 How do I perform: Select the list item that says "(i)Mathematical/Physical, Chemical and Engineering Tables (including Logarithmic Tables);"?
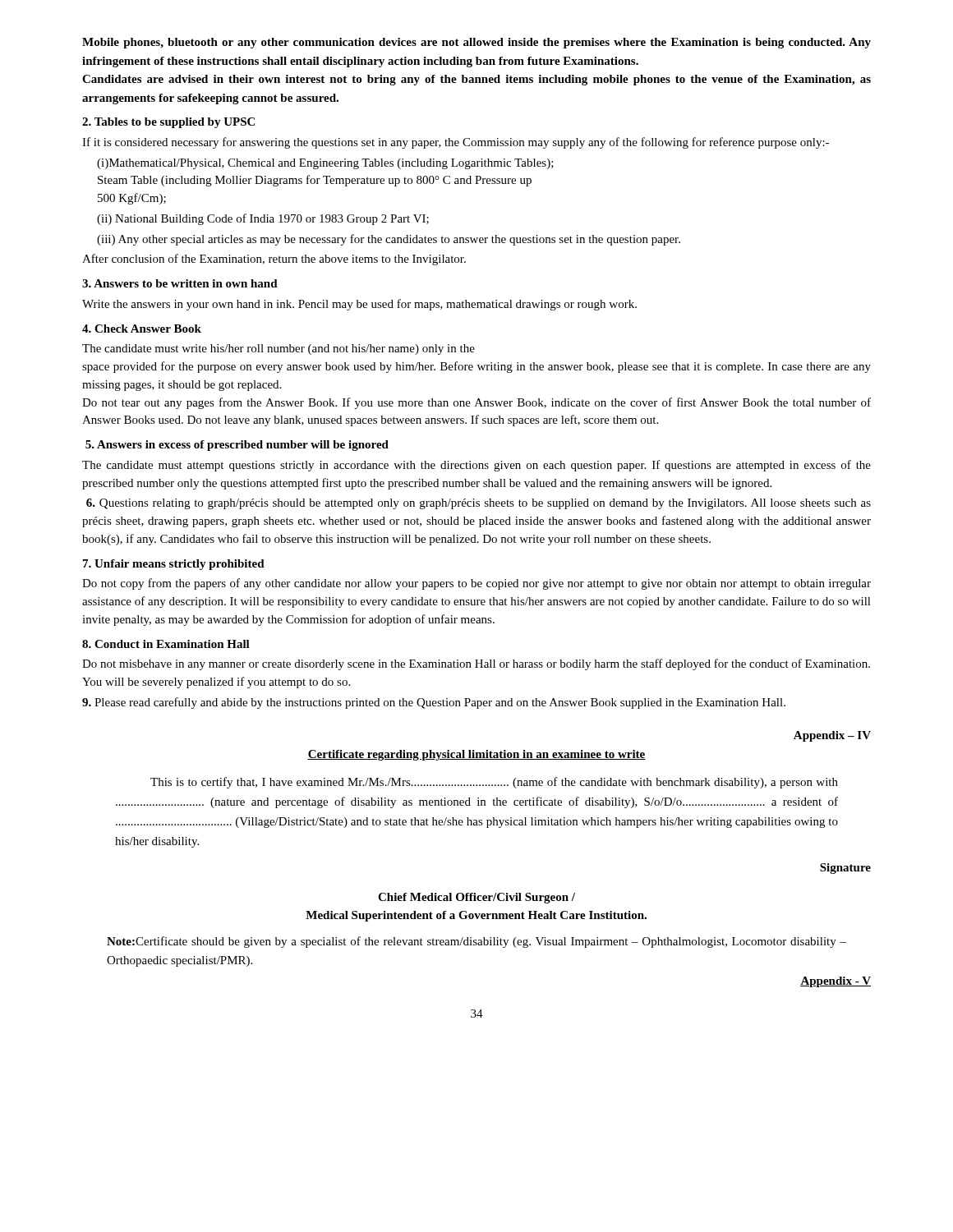(484, 181)
